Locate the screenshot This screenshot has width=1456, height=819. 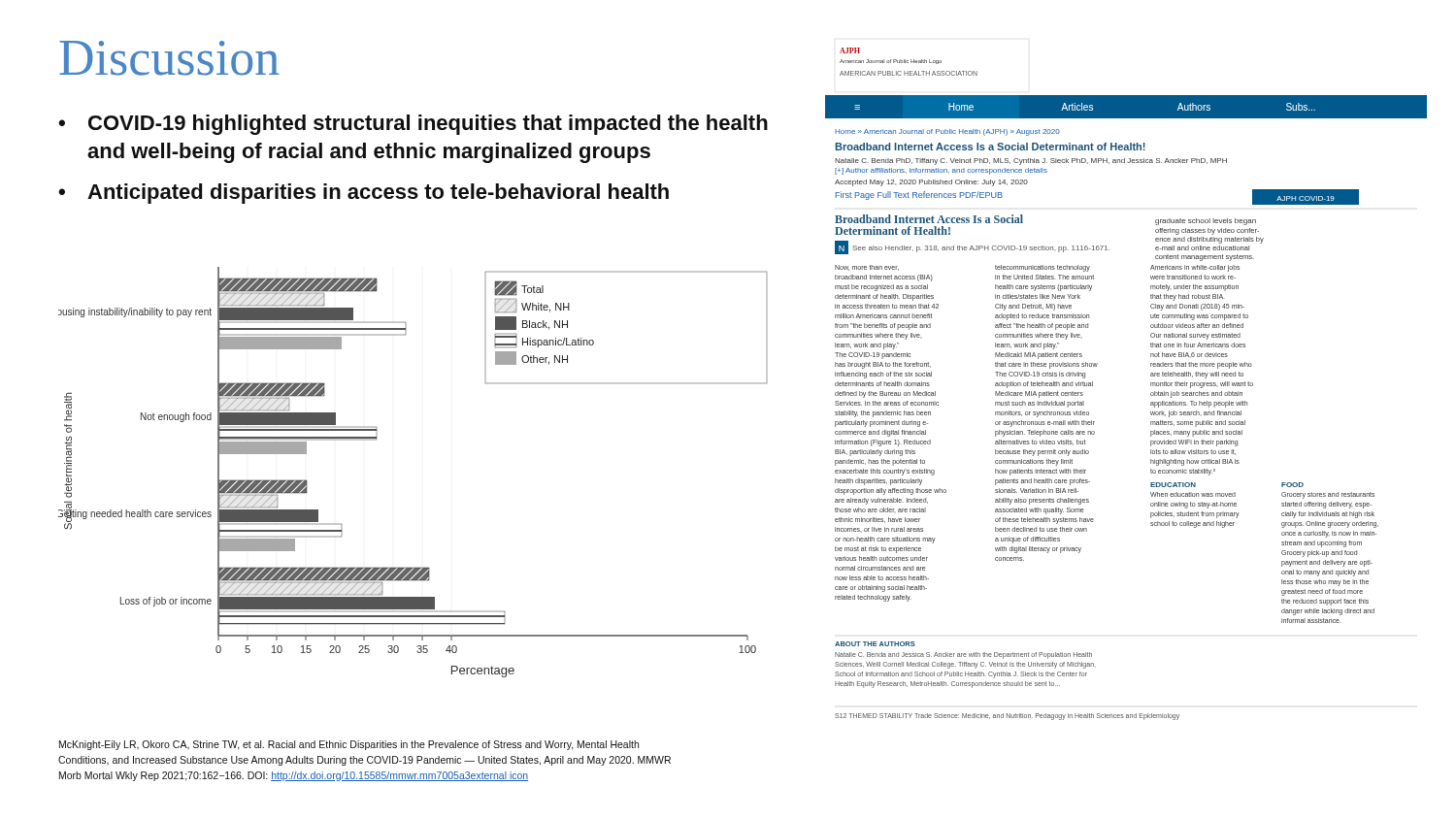[x=1126, y=417]
